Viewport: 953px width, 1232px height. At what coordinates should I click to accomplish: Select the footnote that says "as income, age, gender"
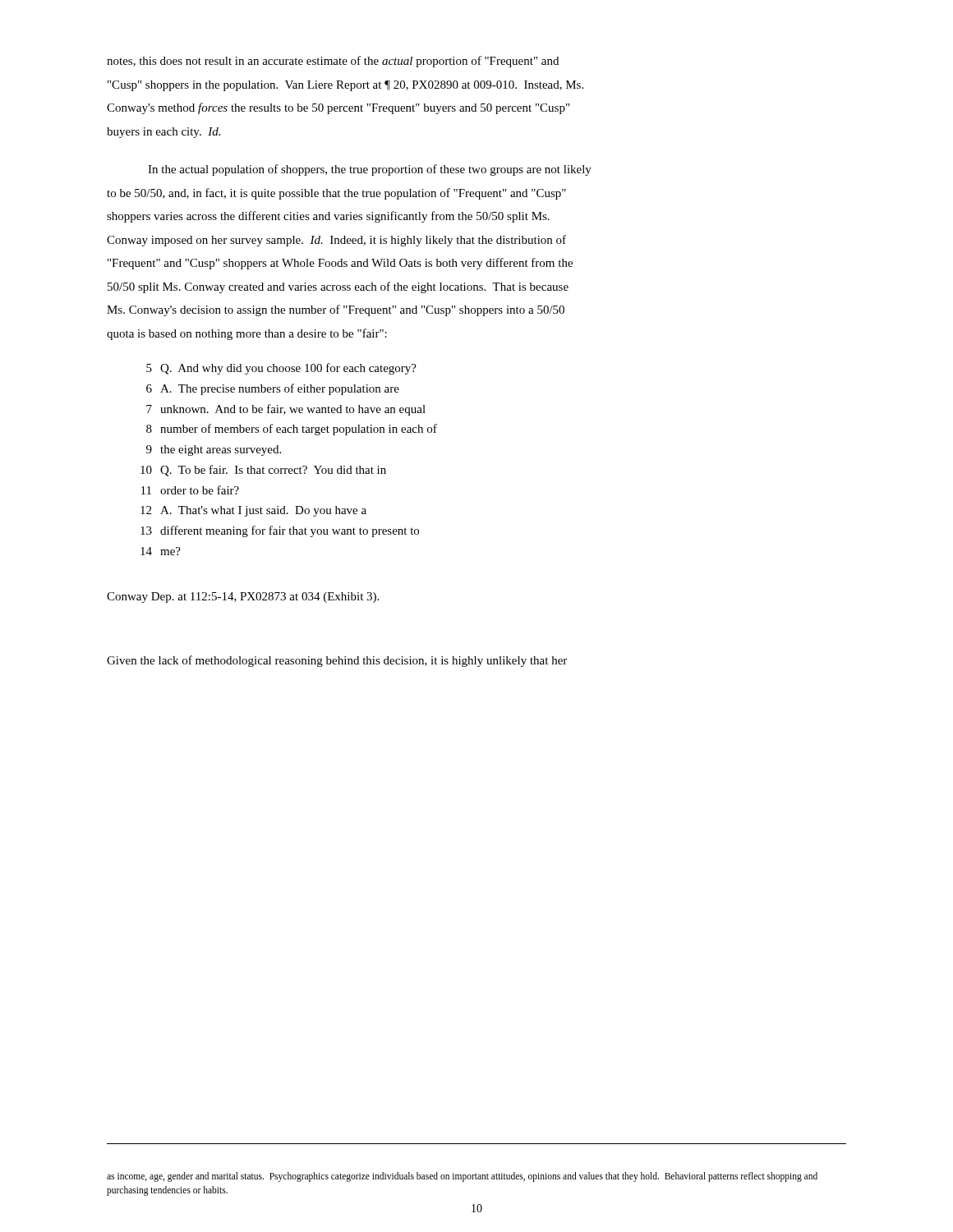pos(462,1183)
